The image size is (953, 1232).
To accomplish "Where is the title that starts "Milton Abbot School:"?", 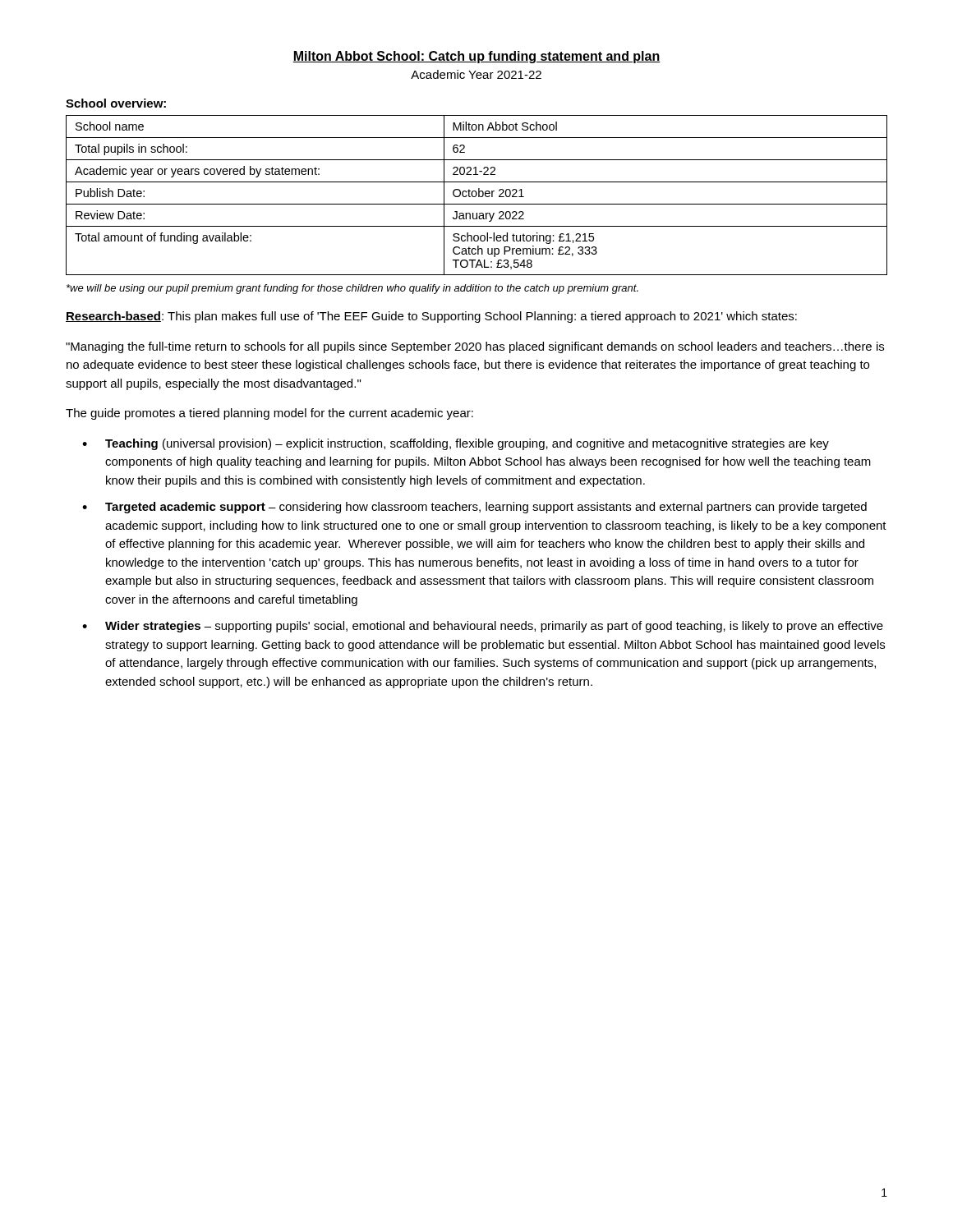I will coord(476,56).
